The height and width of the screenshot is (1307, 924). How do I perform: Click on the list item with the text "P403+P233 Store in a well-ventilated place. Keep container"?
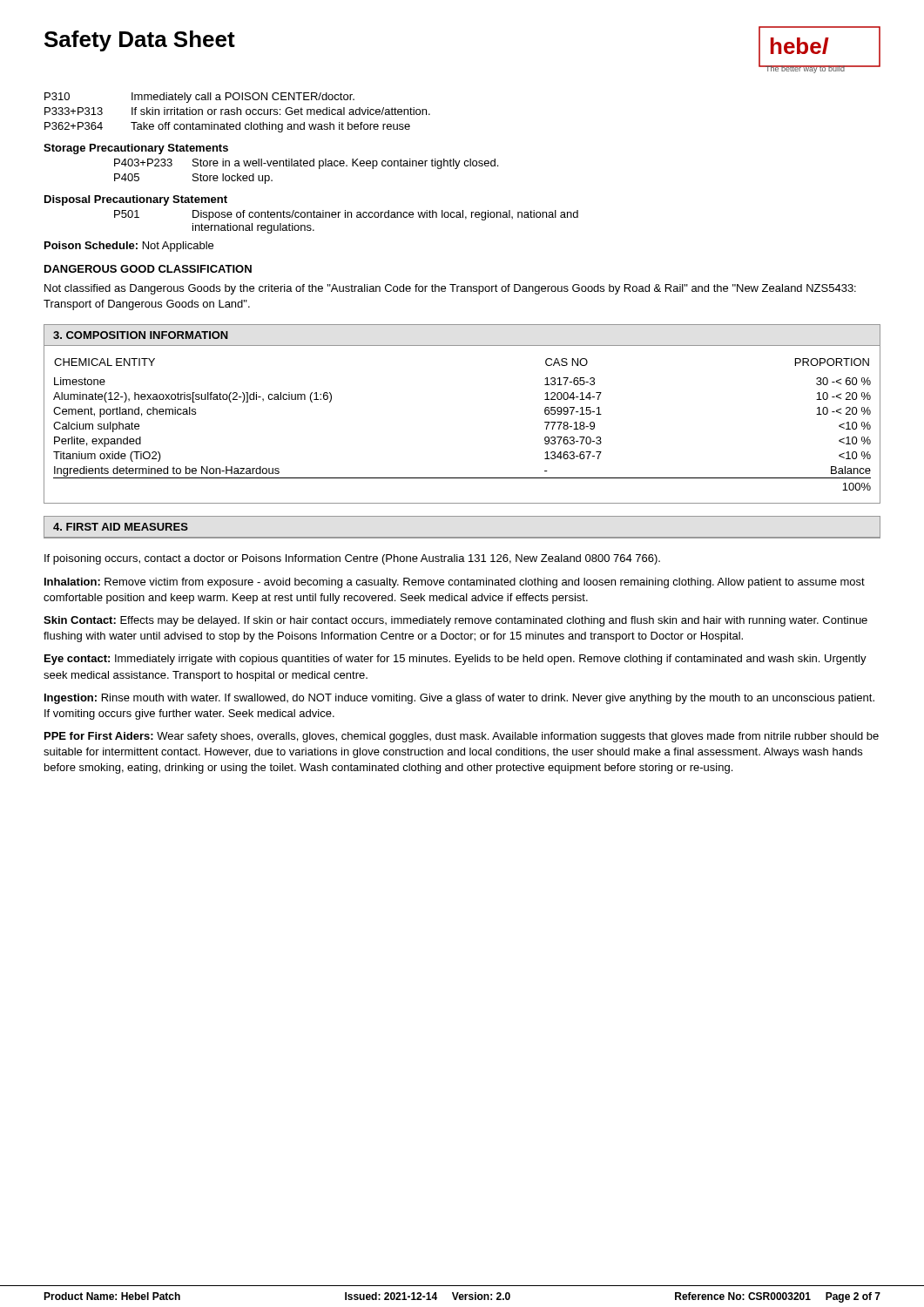click(306, 162)
